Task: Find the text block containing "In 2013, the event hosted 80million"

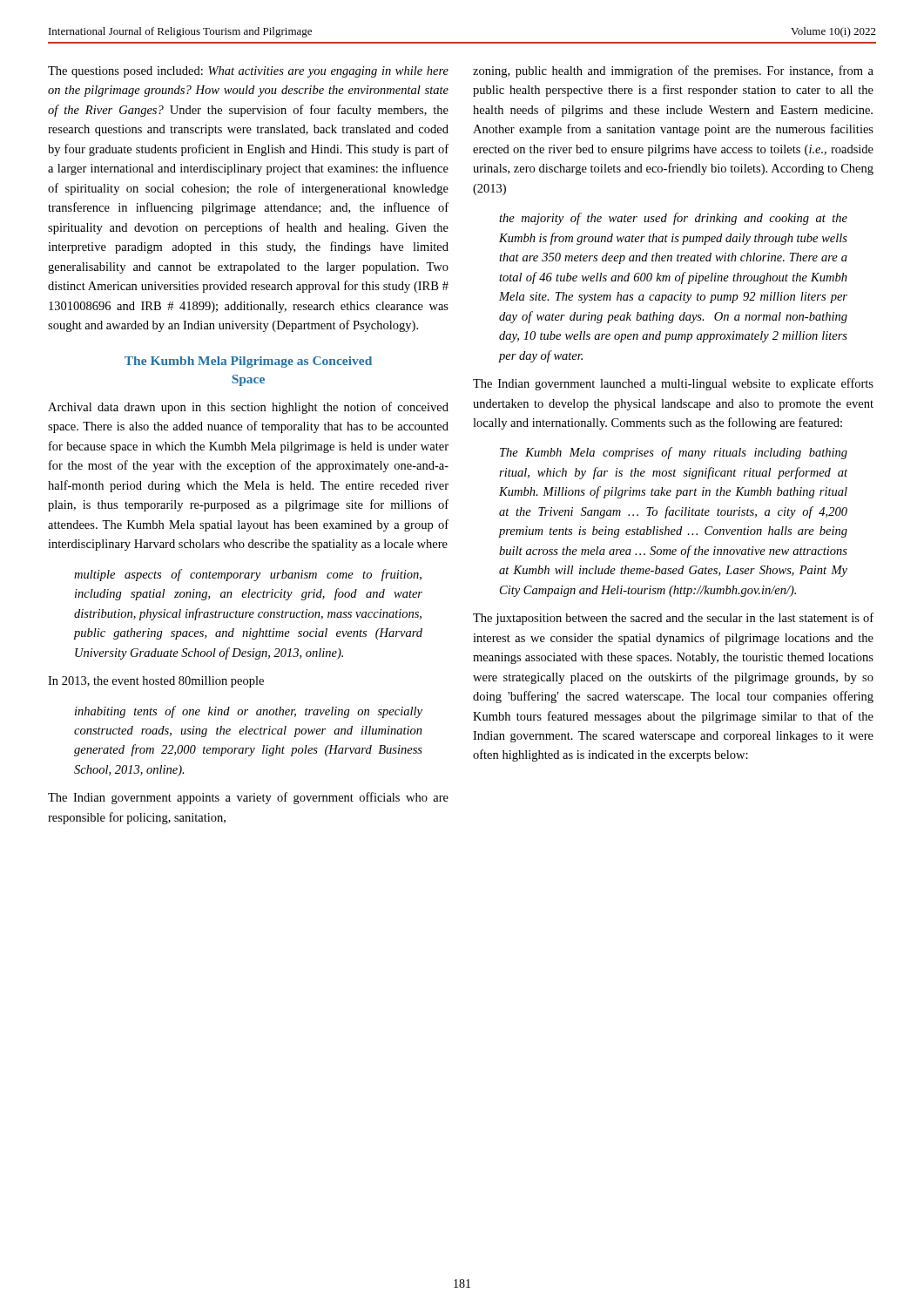Action: 156,681
